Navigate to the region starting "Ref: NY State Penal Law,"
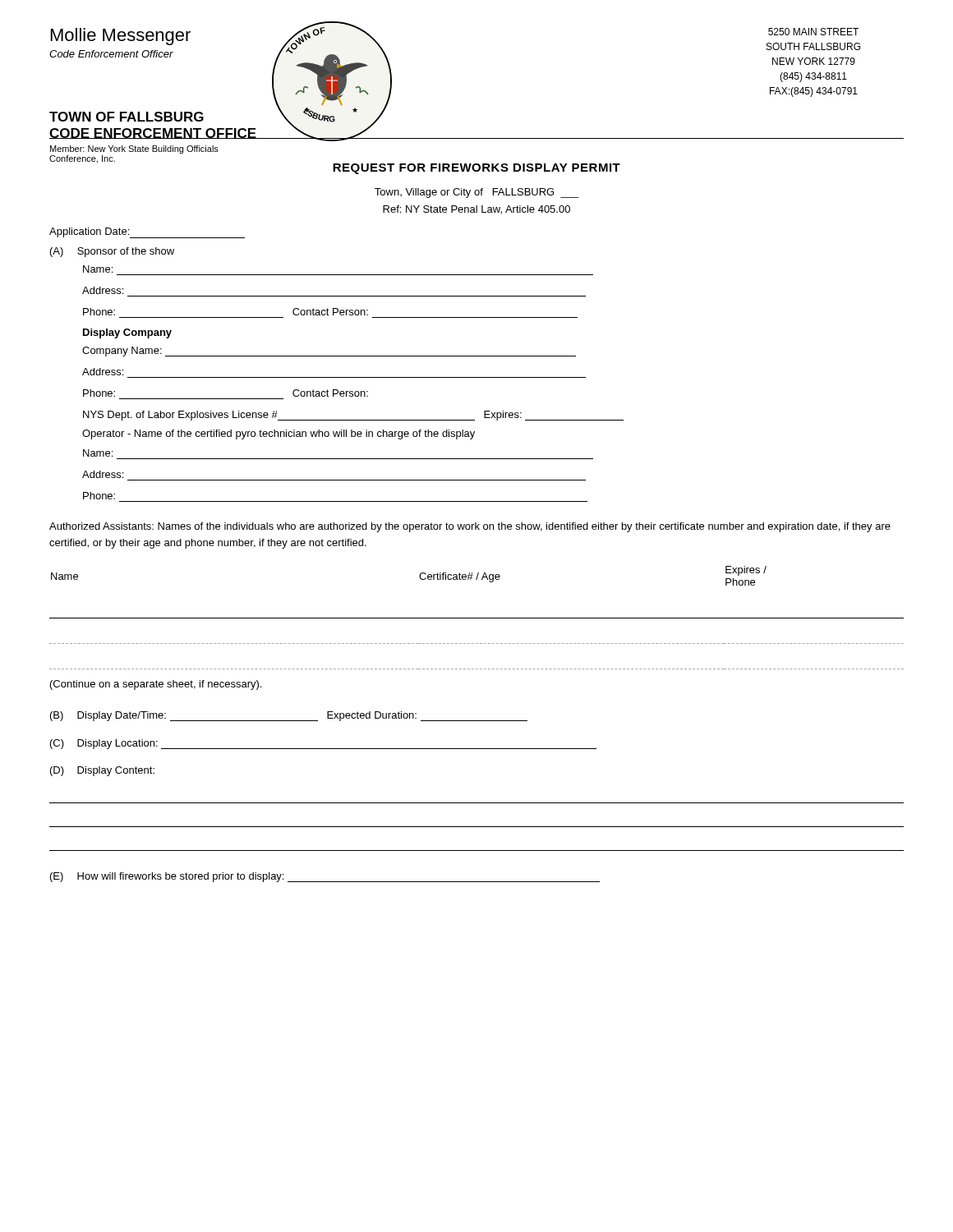The height and width of the screenshot is (1232, 953). pos(476,209)
